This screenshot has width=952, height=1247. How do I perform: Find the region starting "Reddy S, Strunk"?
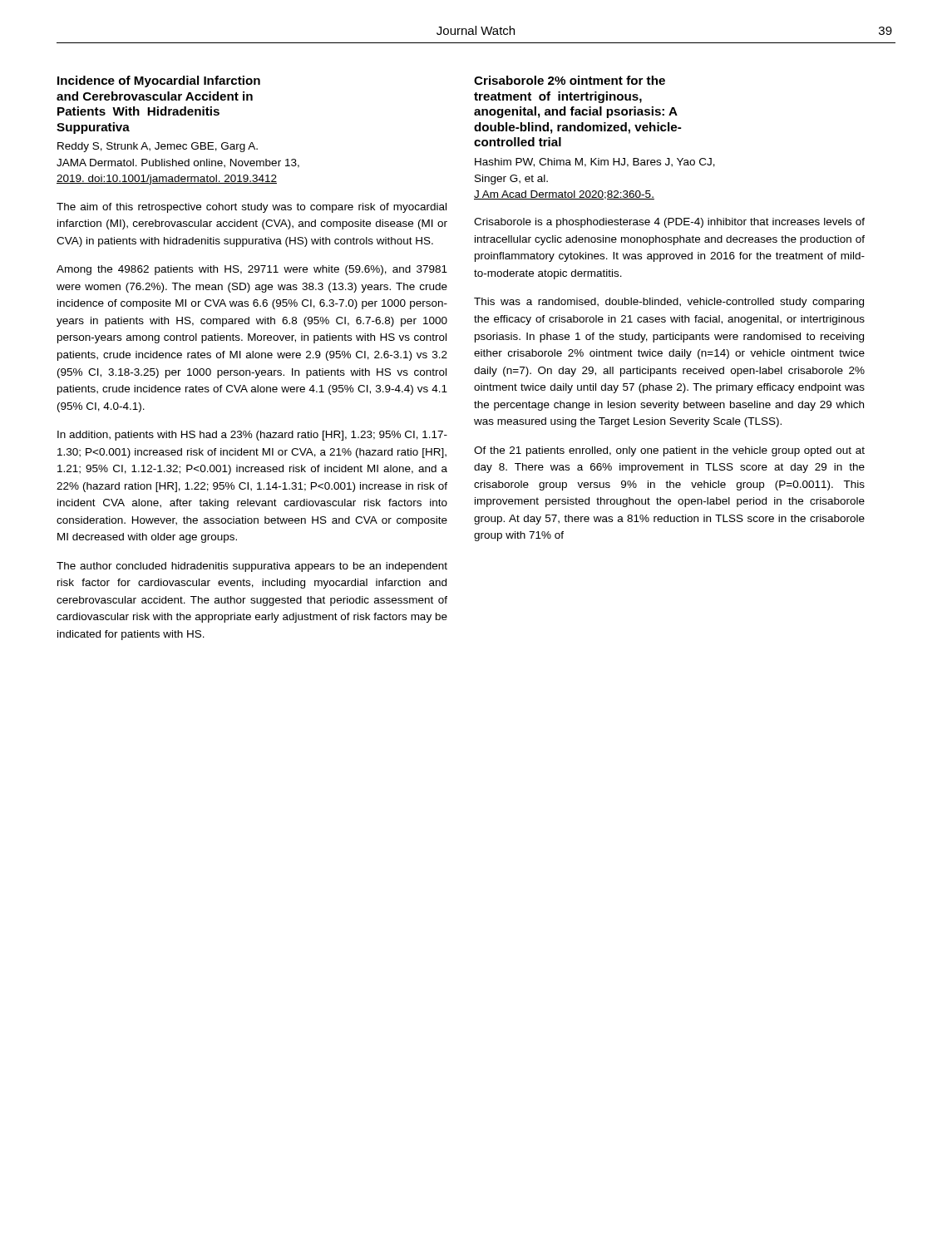(252, 163)
